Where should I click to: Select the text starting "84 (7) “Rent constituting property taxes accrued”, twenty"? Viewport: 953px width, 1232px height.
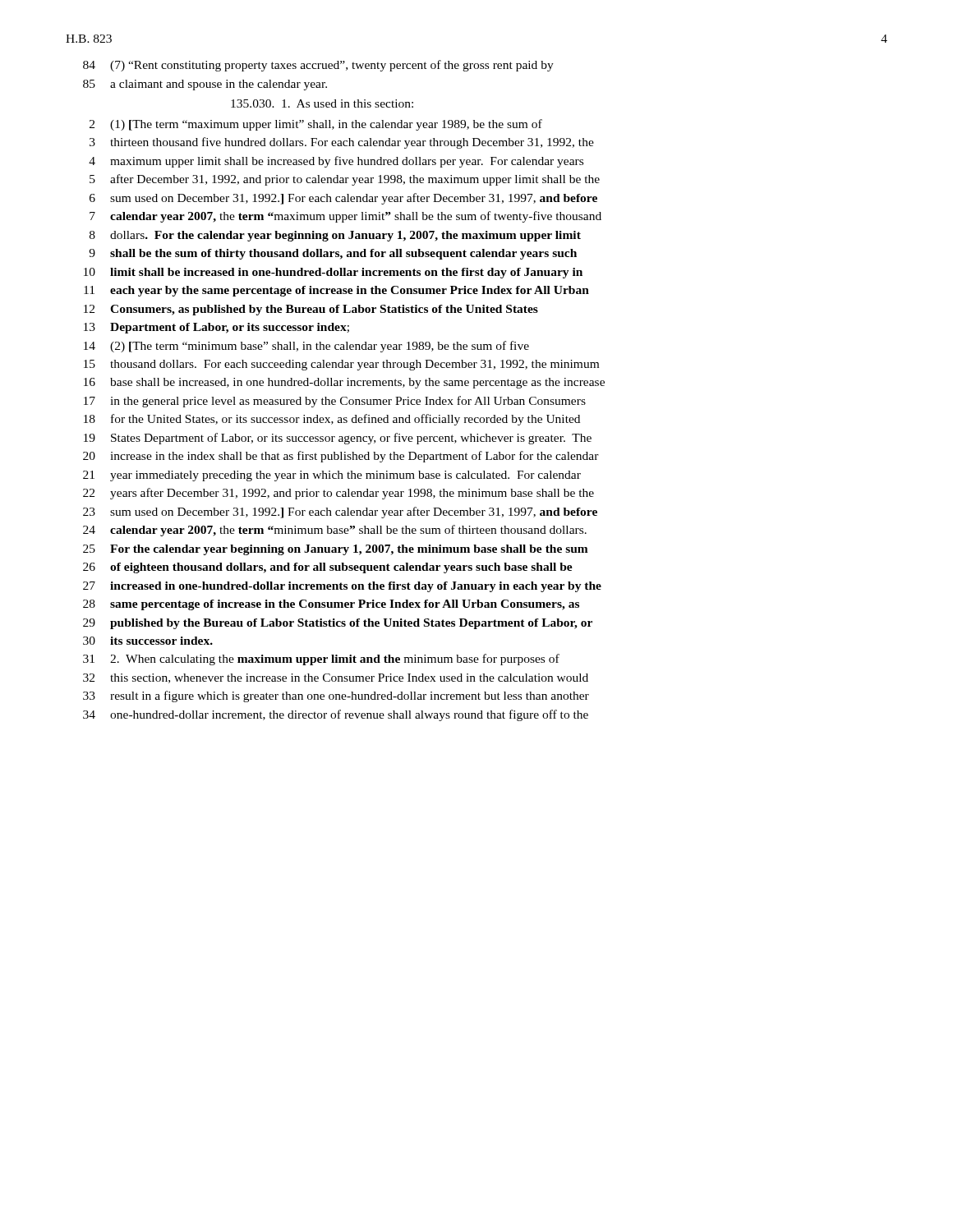[476, 75]
